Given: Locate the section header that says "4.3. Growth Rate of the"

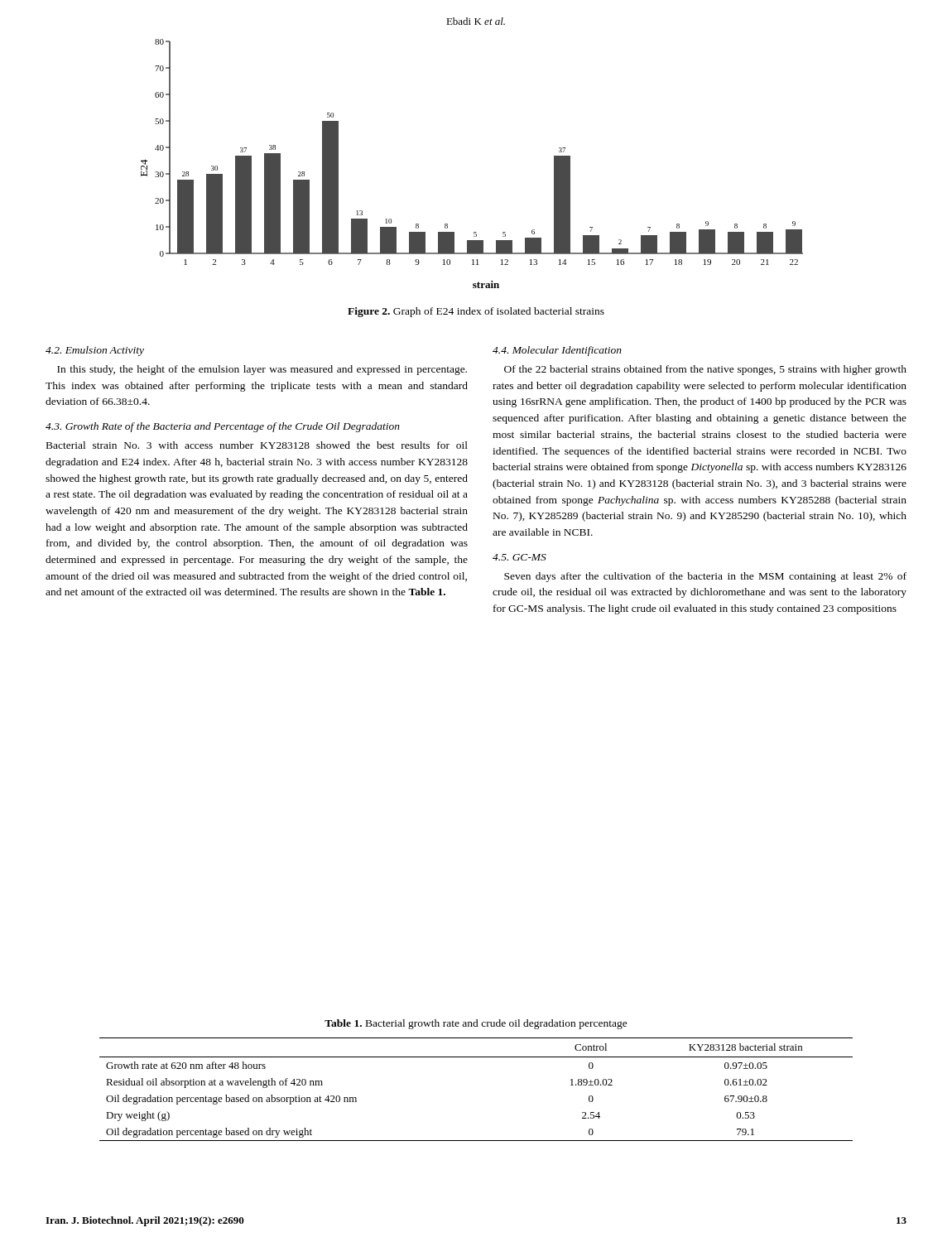Looking at the screenshot, I should [223, 426].
